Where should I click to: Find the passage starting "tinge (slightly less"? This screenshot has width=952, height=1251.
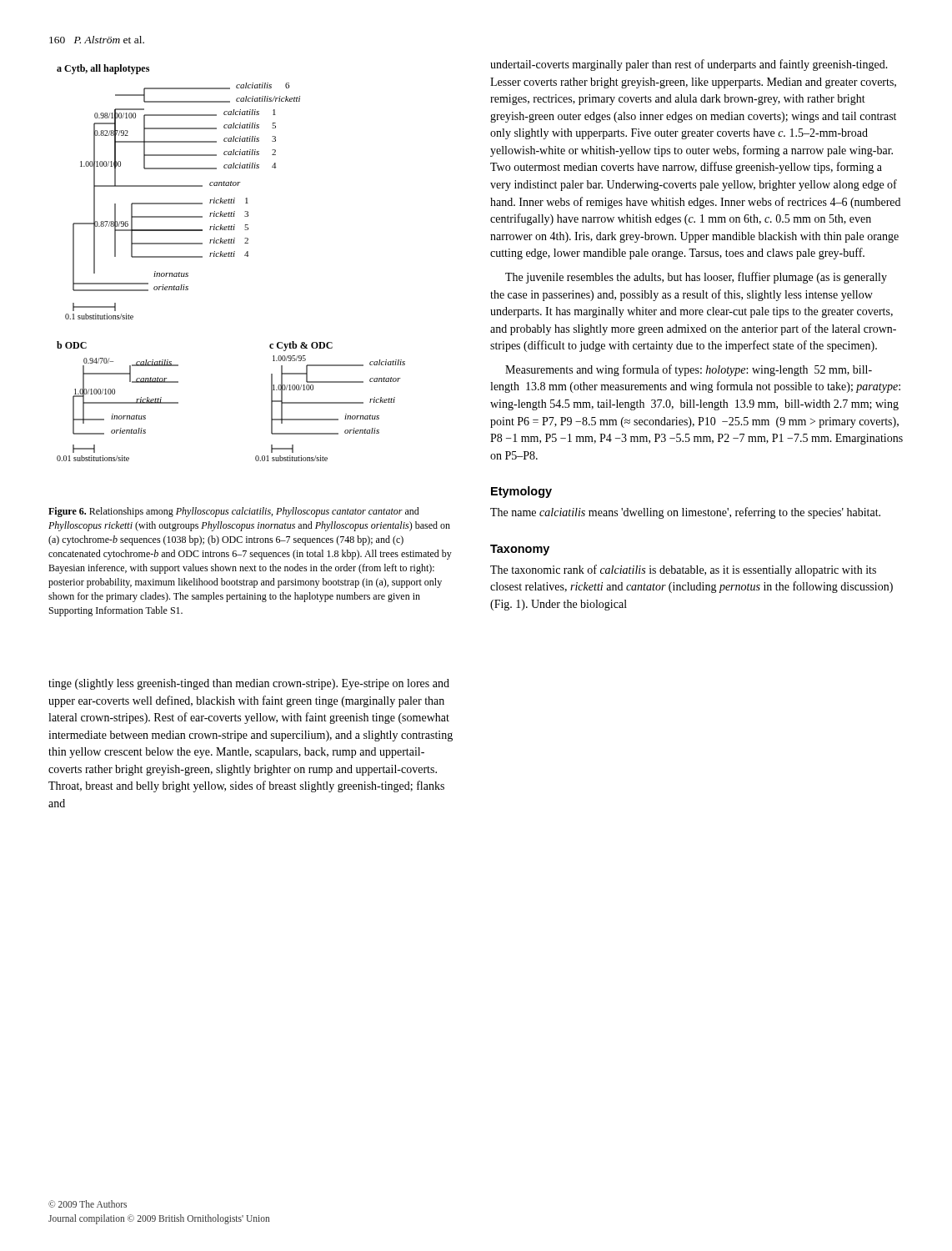[253, 744]
